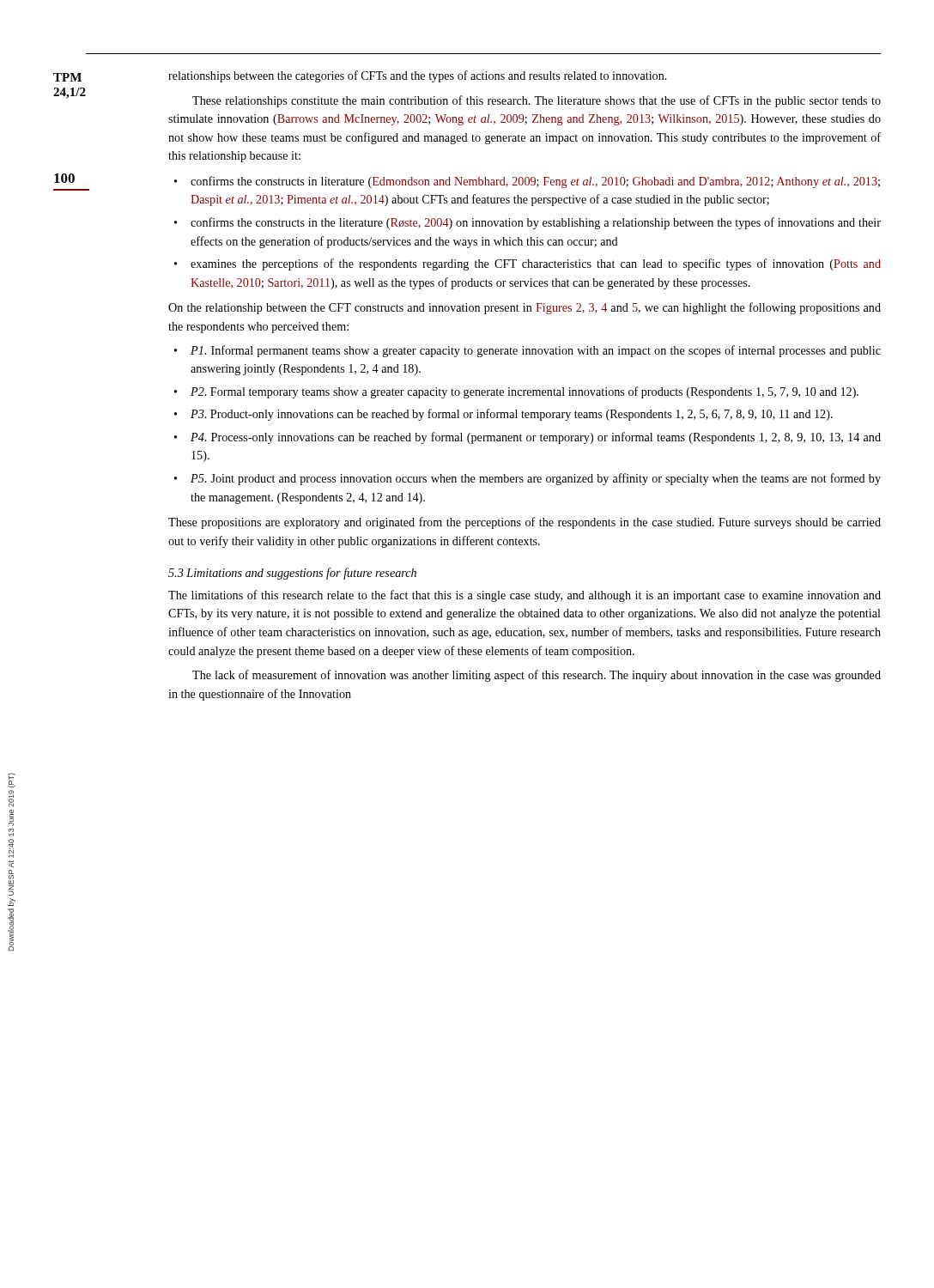Locate the block of text that opens with "The limitations of this research"

click(524, 645)
